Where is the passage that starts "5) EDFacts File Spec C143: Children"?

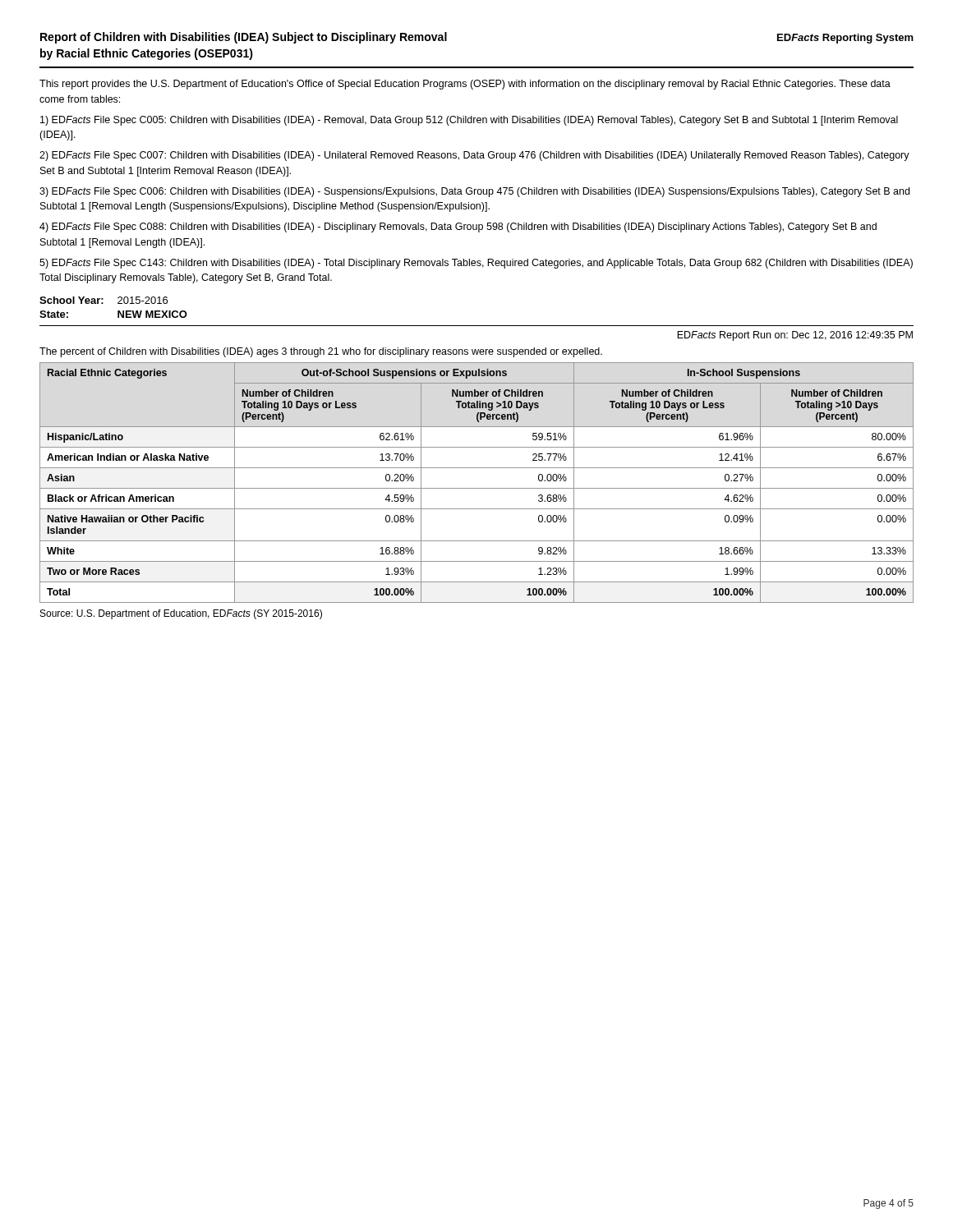click(476, 270)
